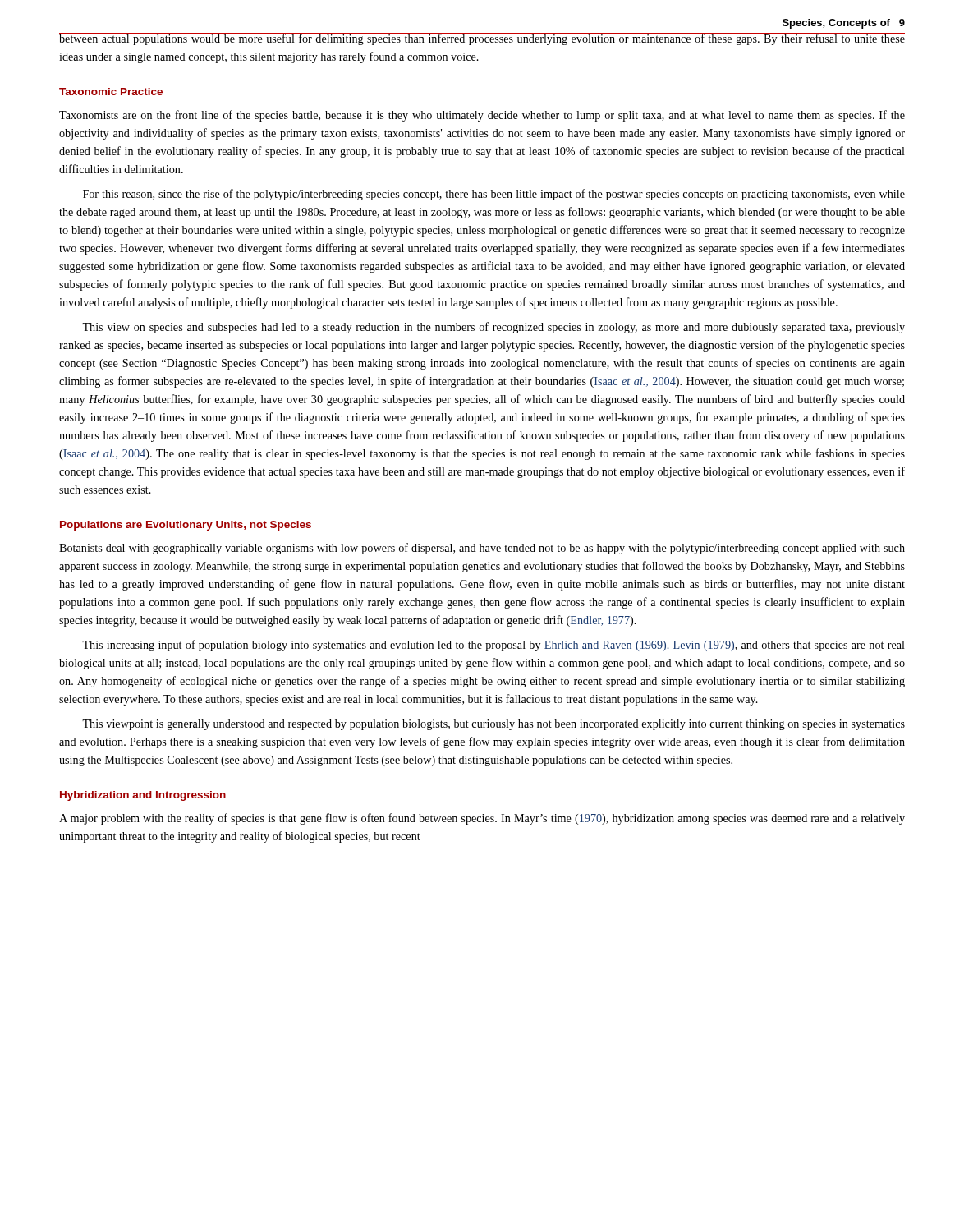Point to the region starting "This view on species"
The height and width of the screenshot is (1232, 964).
point(482,408)
